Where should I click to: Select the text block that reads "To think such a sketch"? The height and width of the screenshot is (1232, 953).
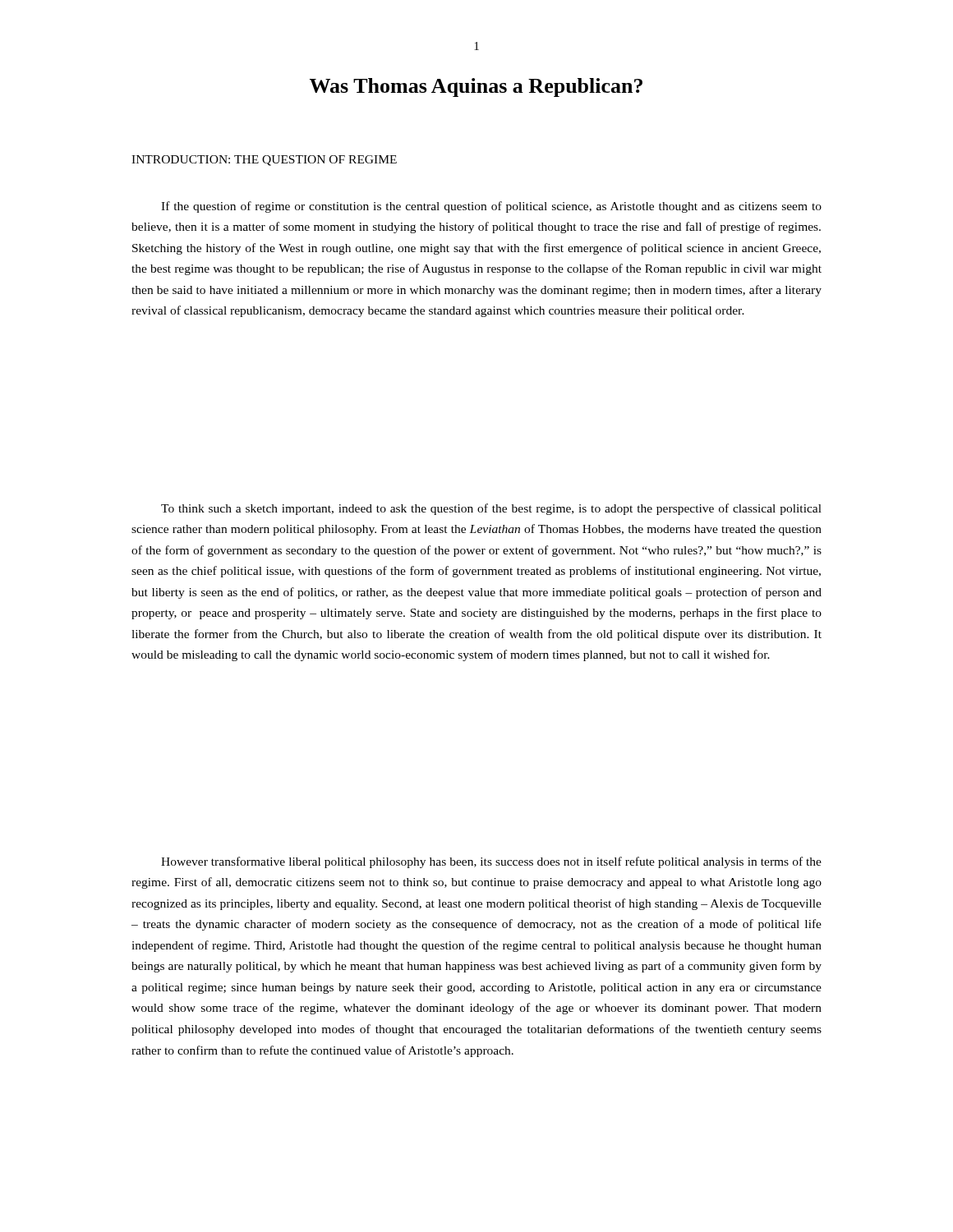pyautogui.click(x=476, y=581)
